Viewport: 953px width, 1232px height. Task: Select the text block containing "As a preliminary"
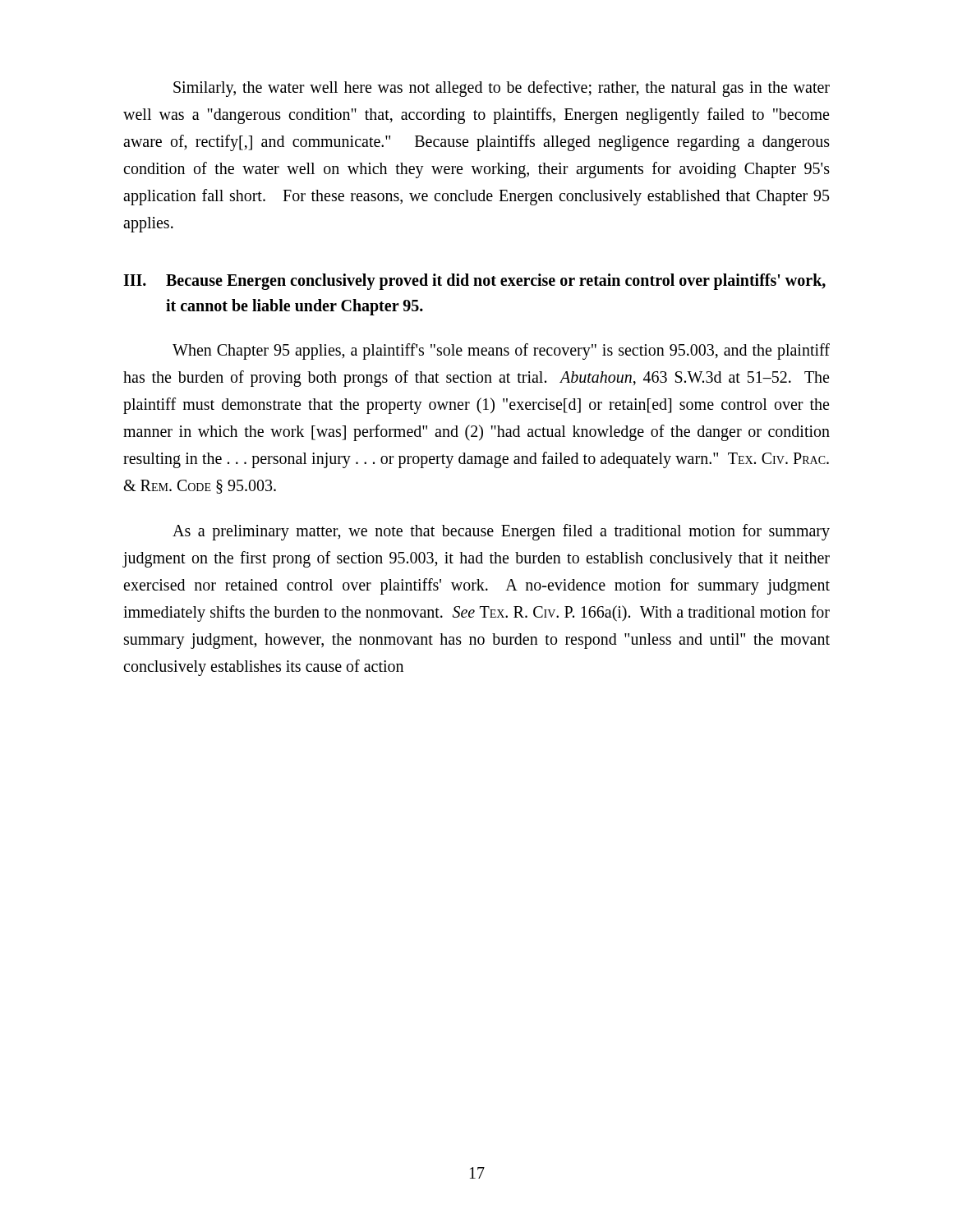coord(476,599)
